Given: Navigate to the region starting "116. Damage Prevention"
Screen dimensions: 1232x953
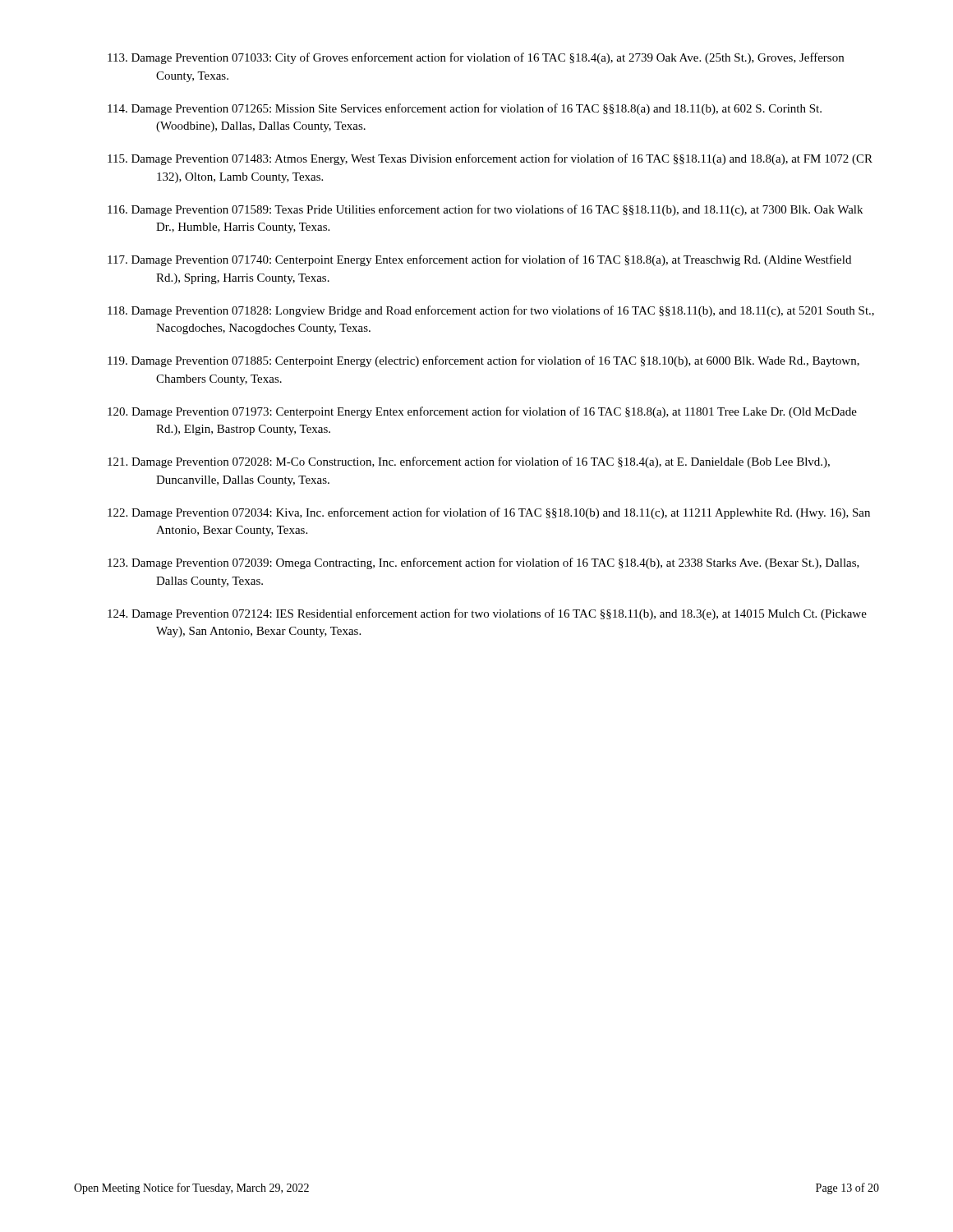Looking at the screenshot, I should click(485, 218).
